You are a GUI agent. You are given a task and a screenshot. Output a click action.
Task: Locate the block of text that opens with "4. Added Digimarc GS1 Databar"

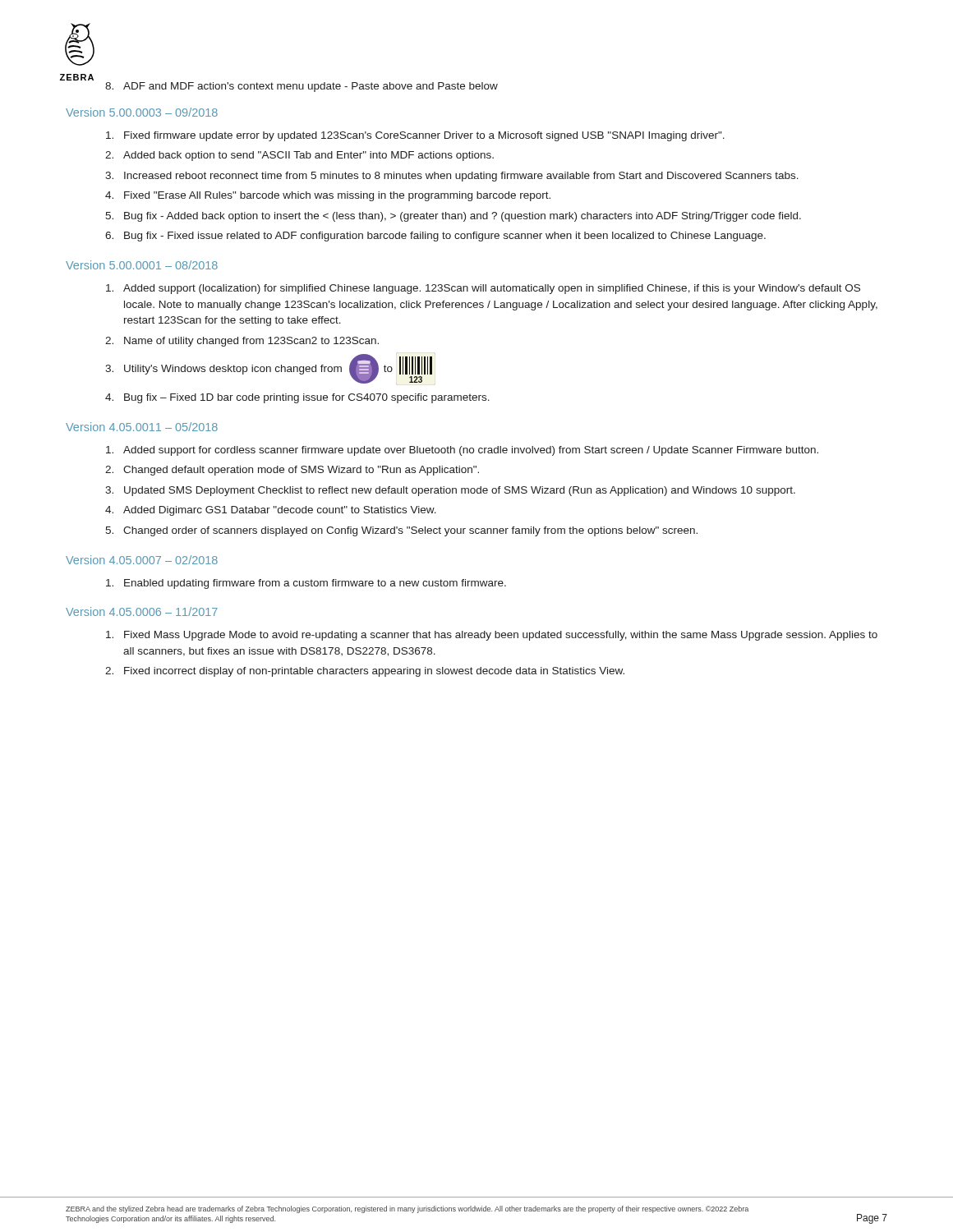click(271, 510)
